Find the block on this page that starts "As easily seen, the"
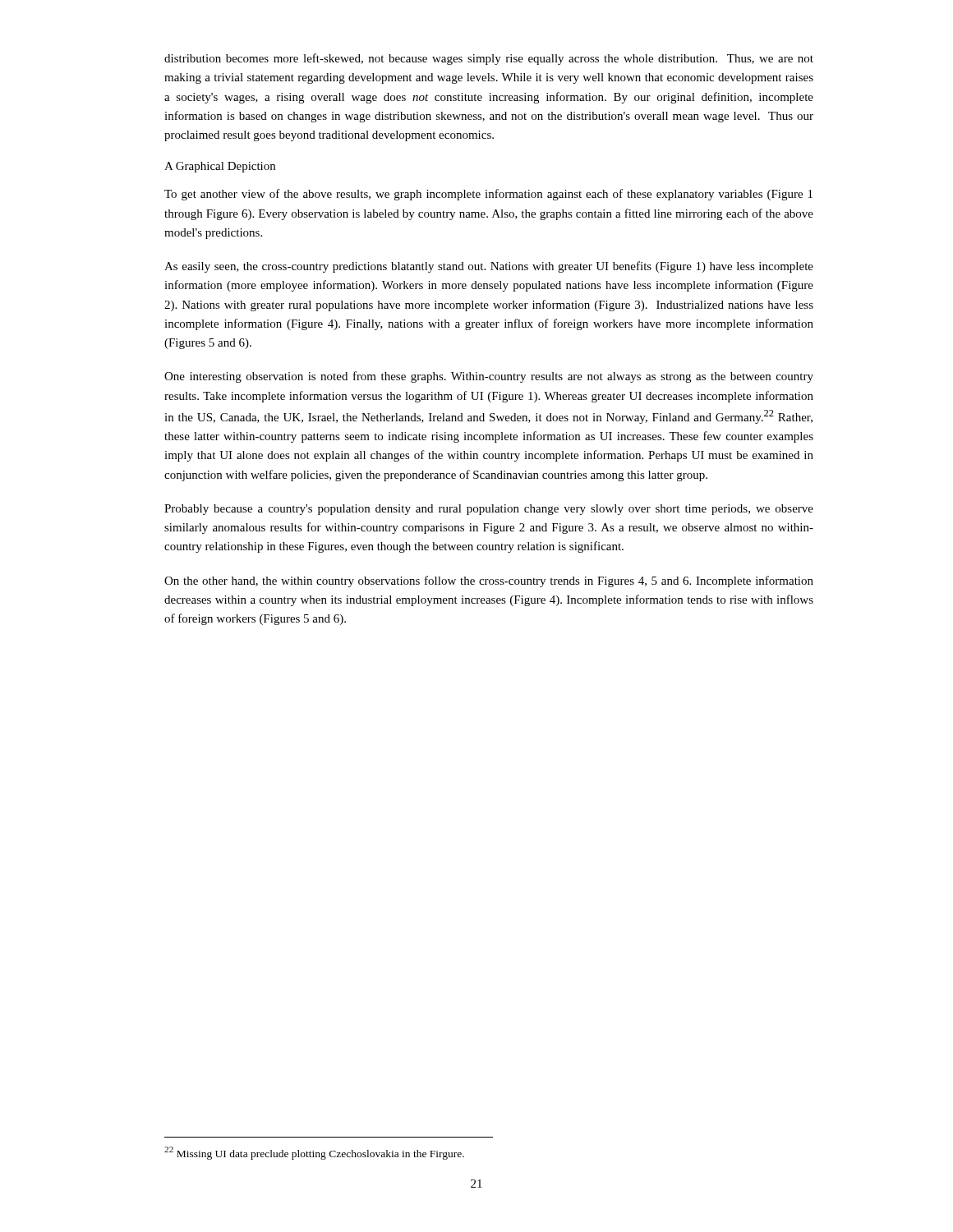Screen dimensions: 1232x953 (x=489, y=304)
